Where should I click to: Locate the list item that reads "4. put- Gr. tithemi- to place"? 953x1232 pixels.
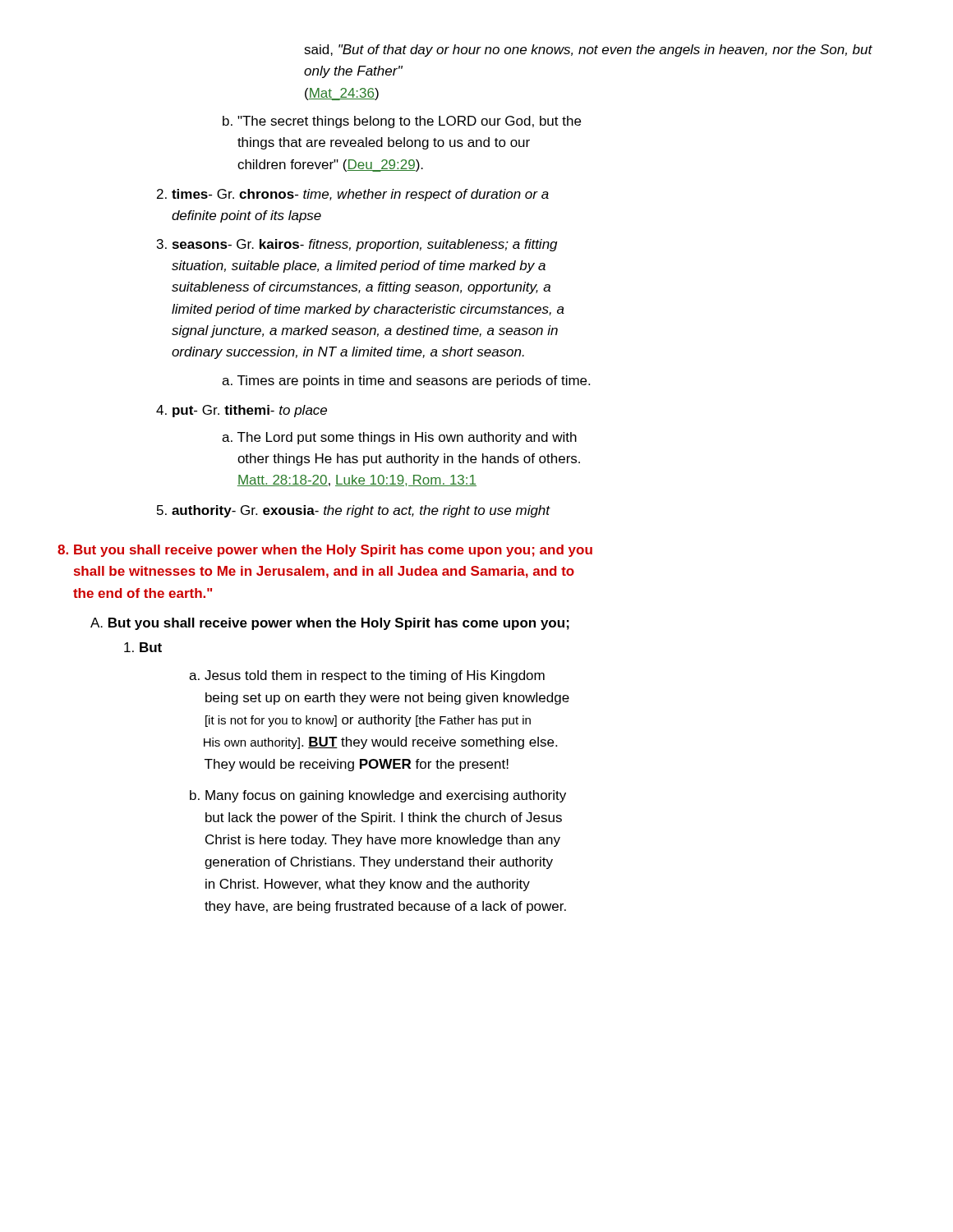[242, 410]
